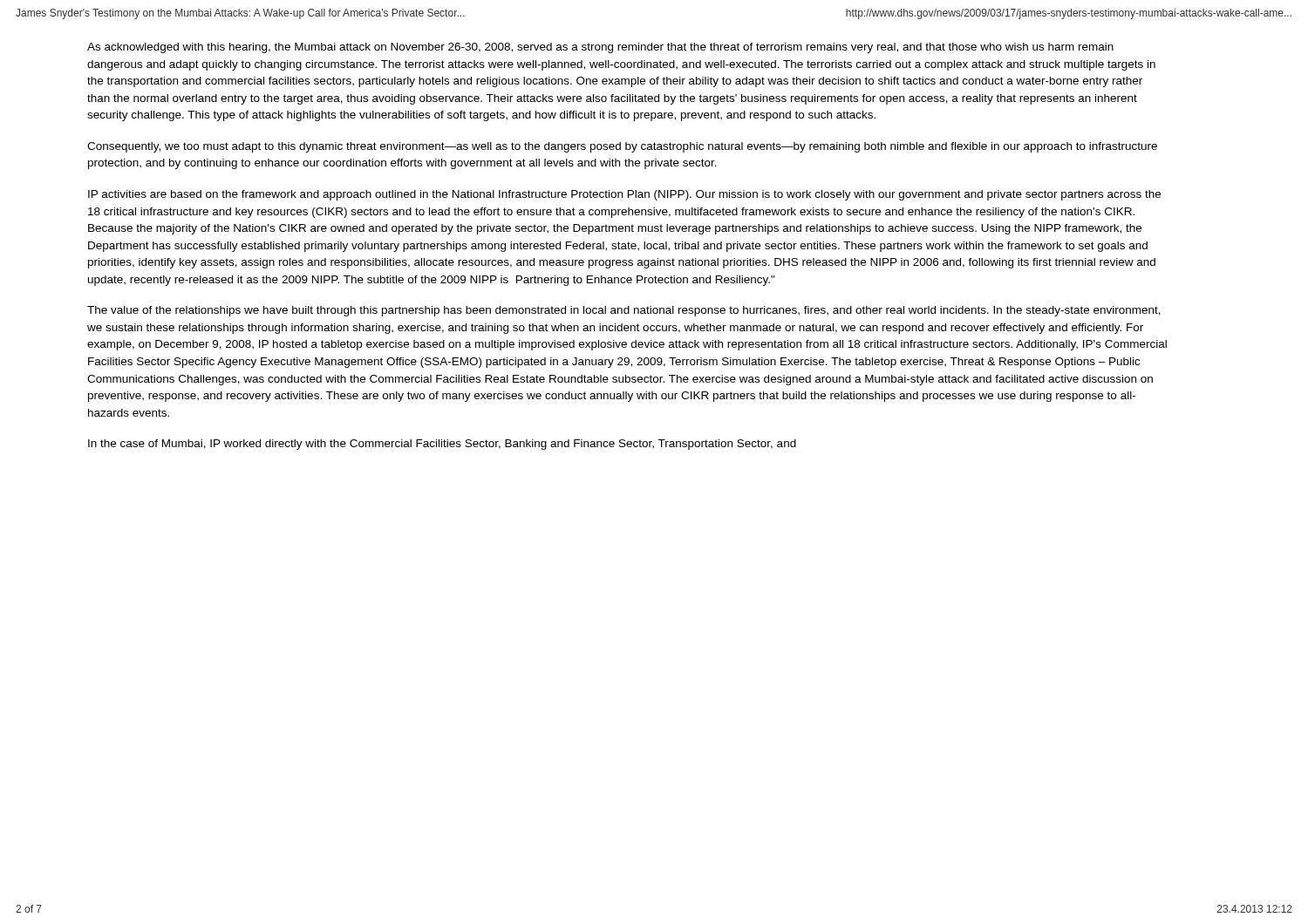
Task: Locate the block of text that opens with "IP activities are based on the framework"
Action: (624, 237)
